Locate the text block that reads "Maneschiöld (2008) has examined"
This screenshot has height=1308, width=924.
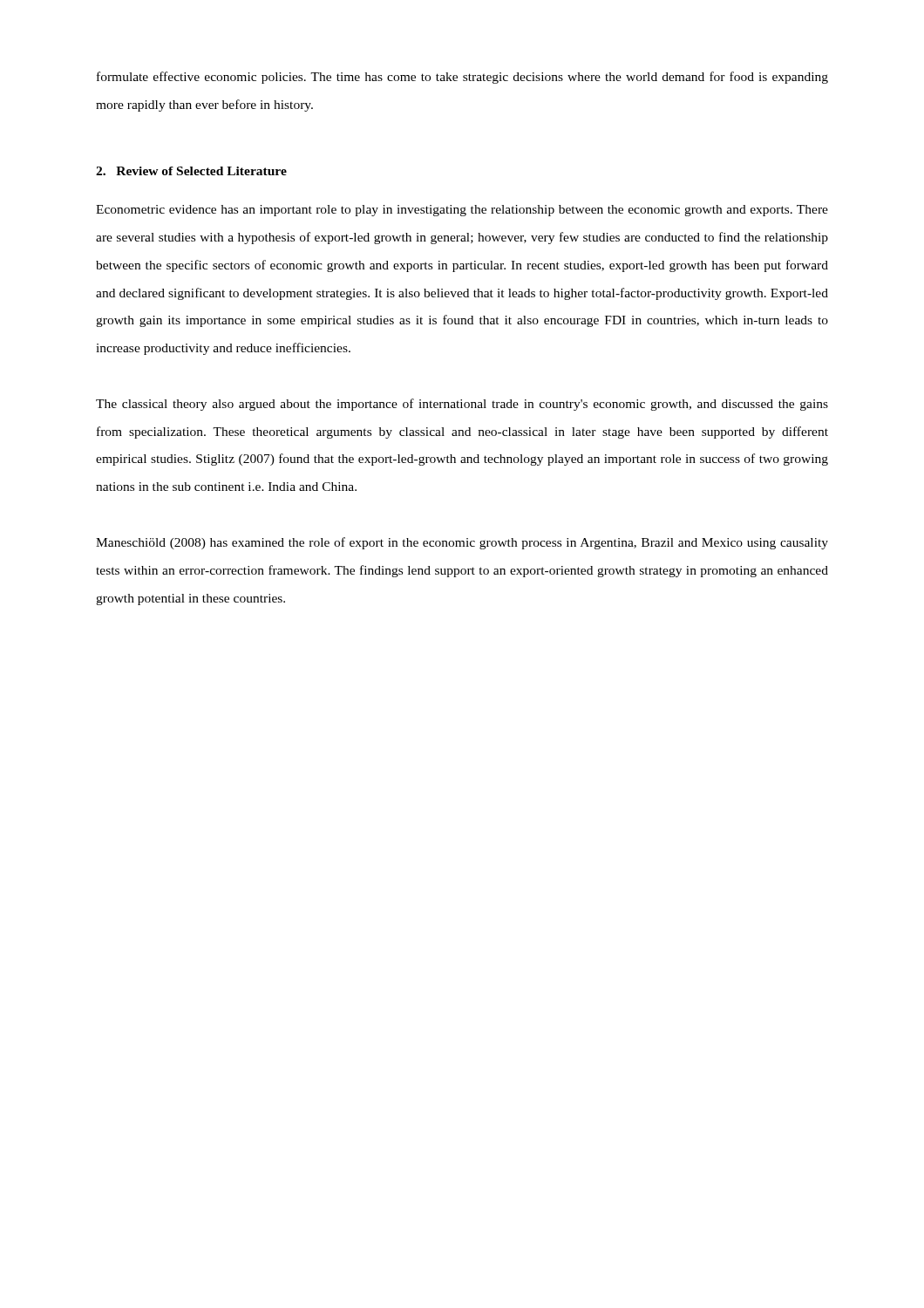462,570
